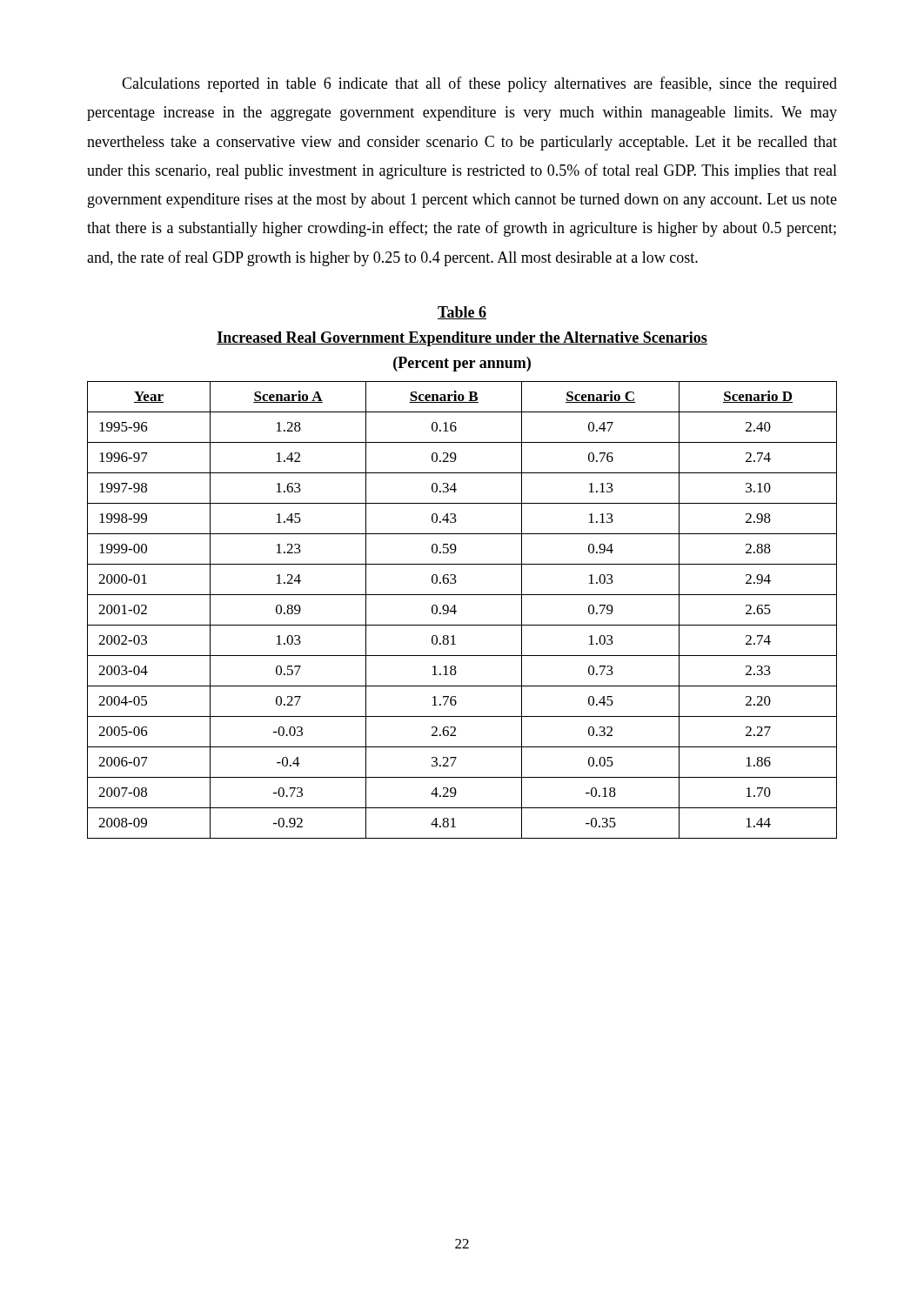Click on the section header that says "Increased Real Government"
The height and width of the screenshot is (1305, 924).
(x=462, y=338)
